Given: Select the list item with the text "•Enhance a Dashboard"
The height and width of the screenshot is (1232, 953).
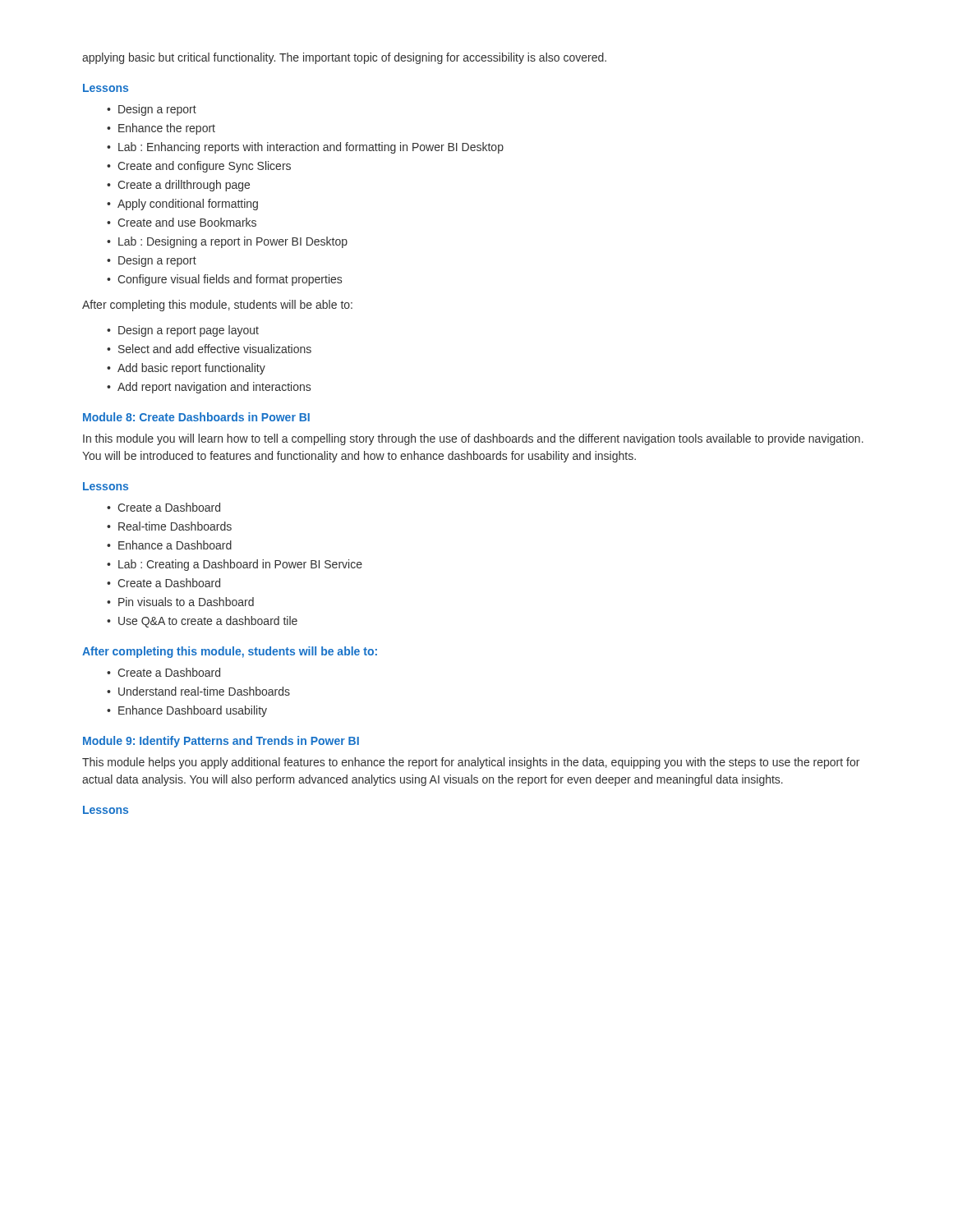Looking at the screenshot, I should pyautogui.click(x=169, y=546).
